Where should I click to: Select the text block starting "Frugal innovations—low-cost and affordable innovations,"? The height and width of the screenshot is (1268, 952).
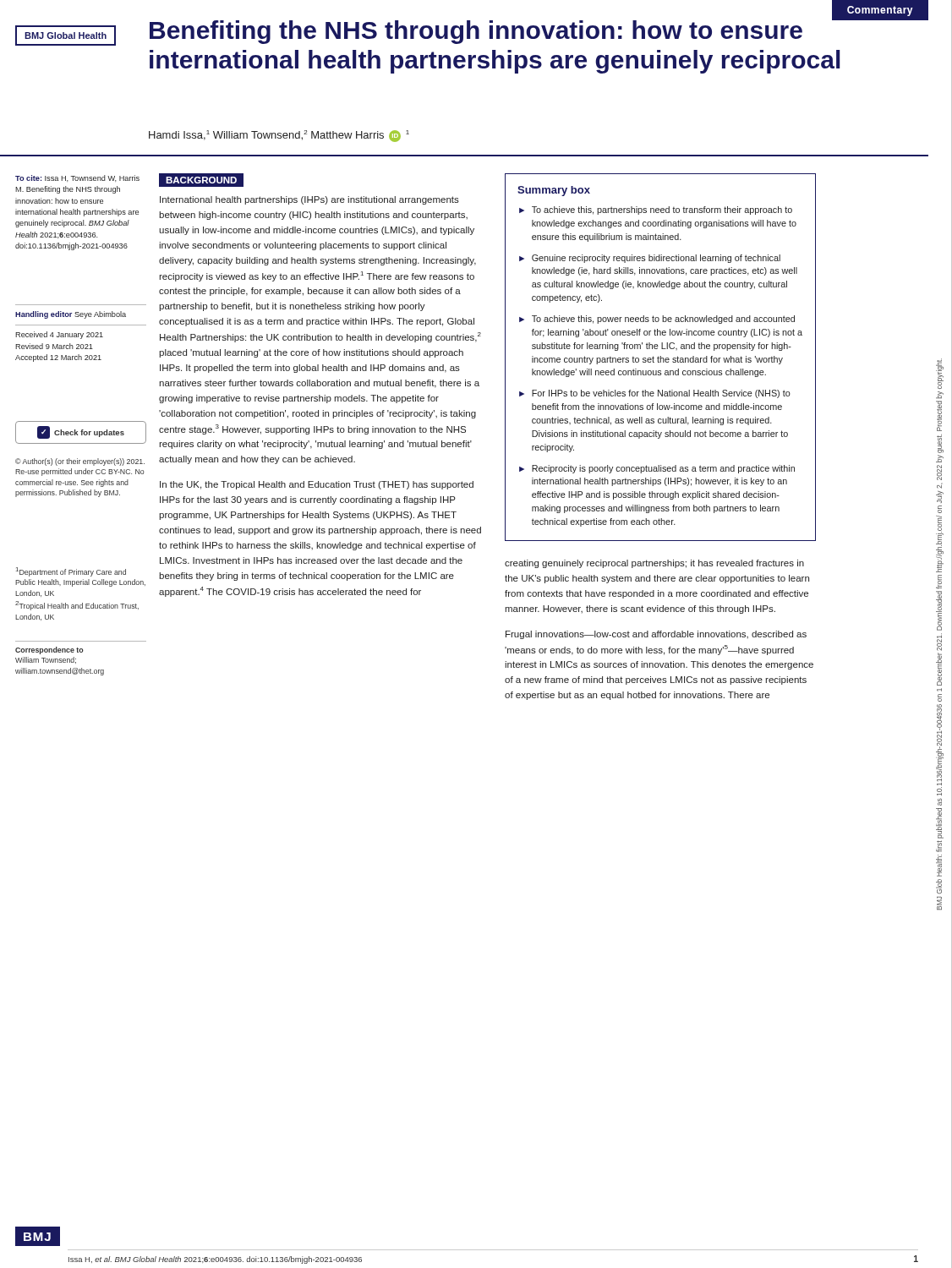(x=659, y=664)
